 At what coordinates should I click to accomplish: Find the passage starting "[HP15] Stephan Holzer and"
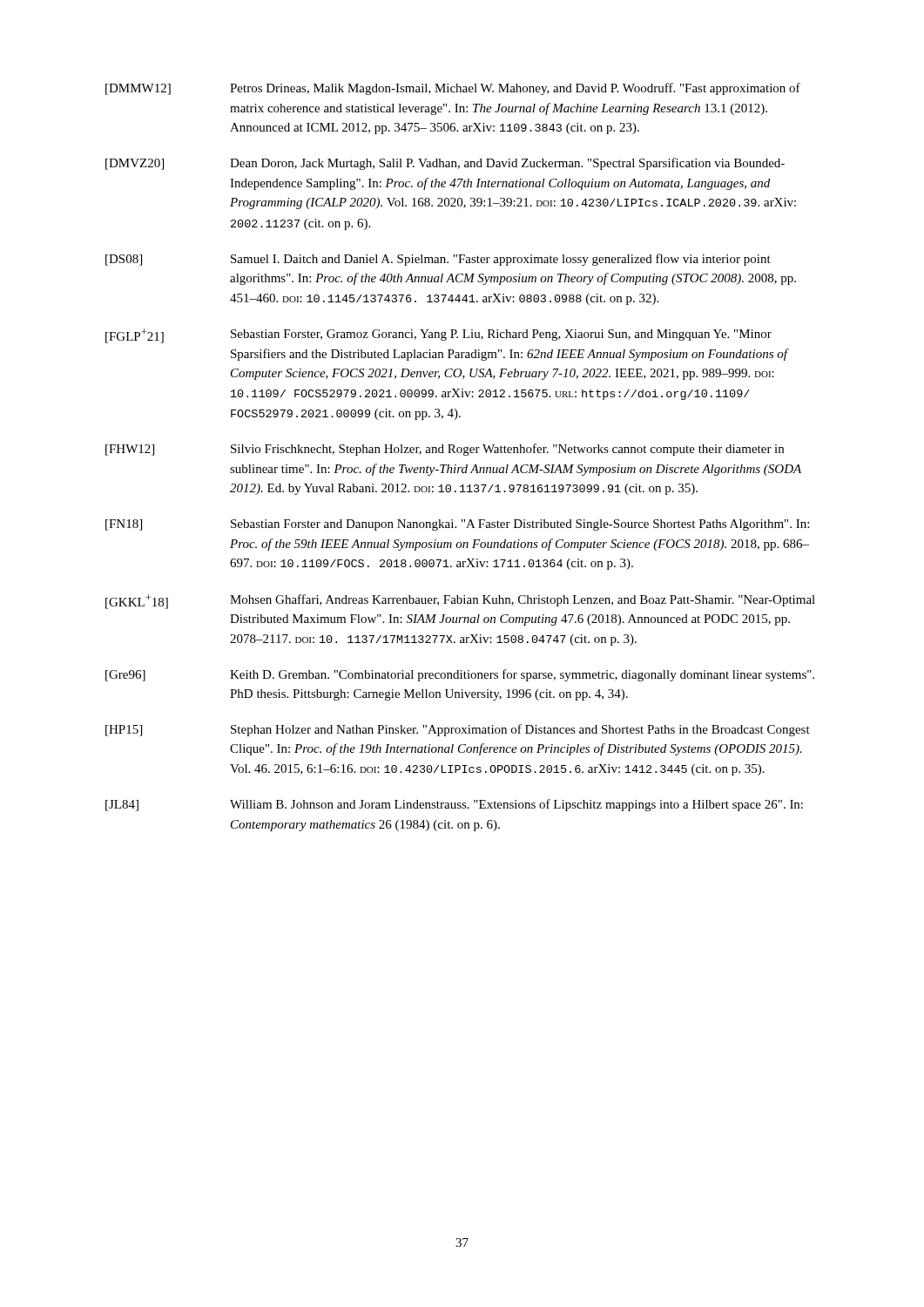(x=462, y=749)
